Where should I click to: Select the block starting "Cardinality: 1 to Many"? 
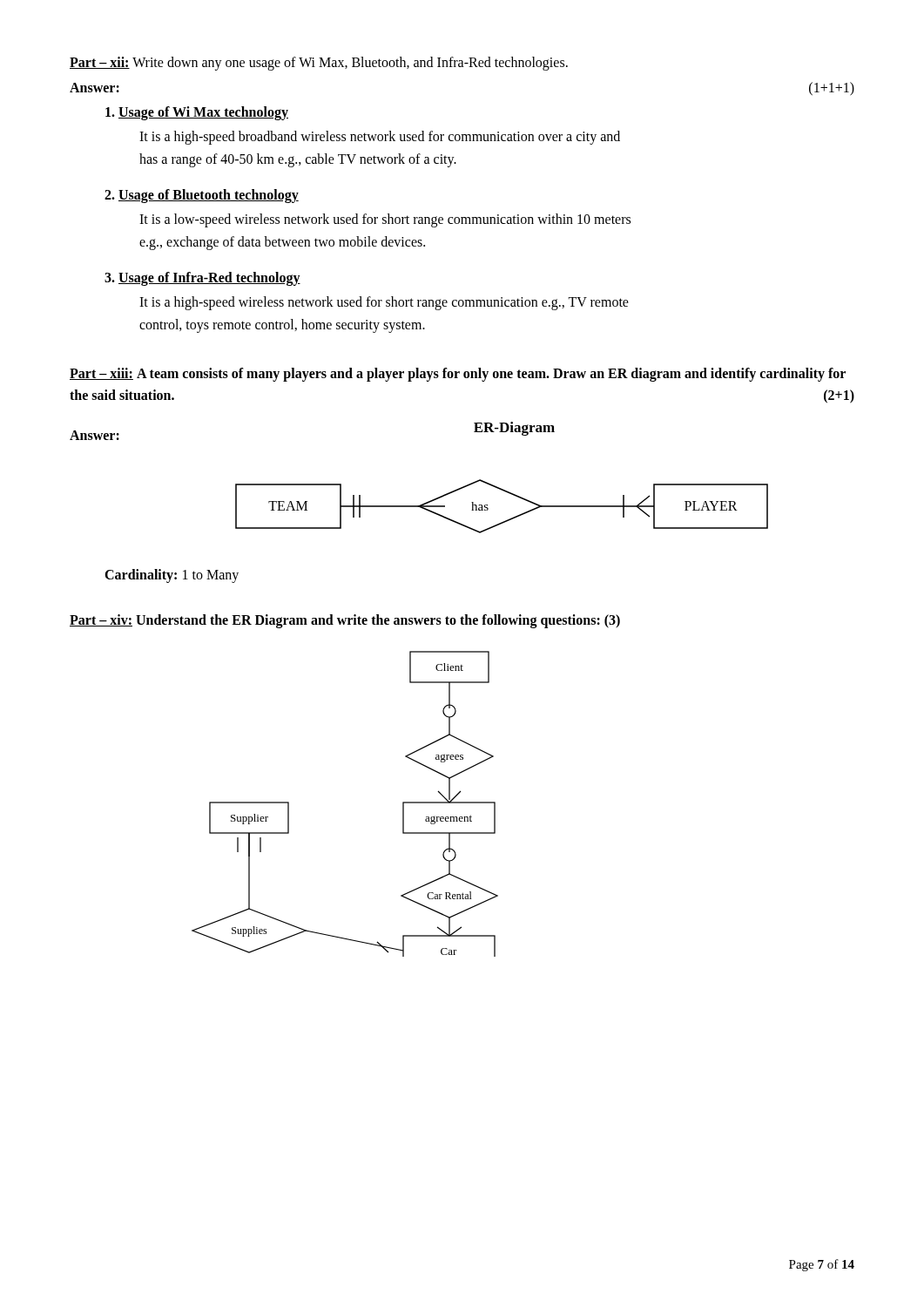172,574
